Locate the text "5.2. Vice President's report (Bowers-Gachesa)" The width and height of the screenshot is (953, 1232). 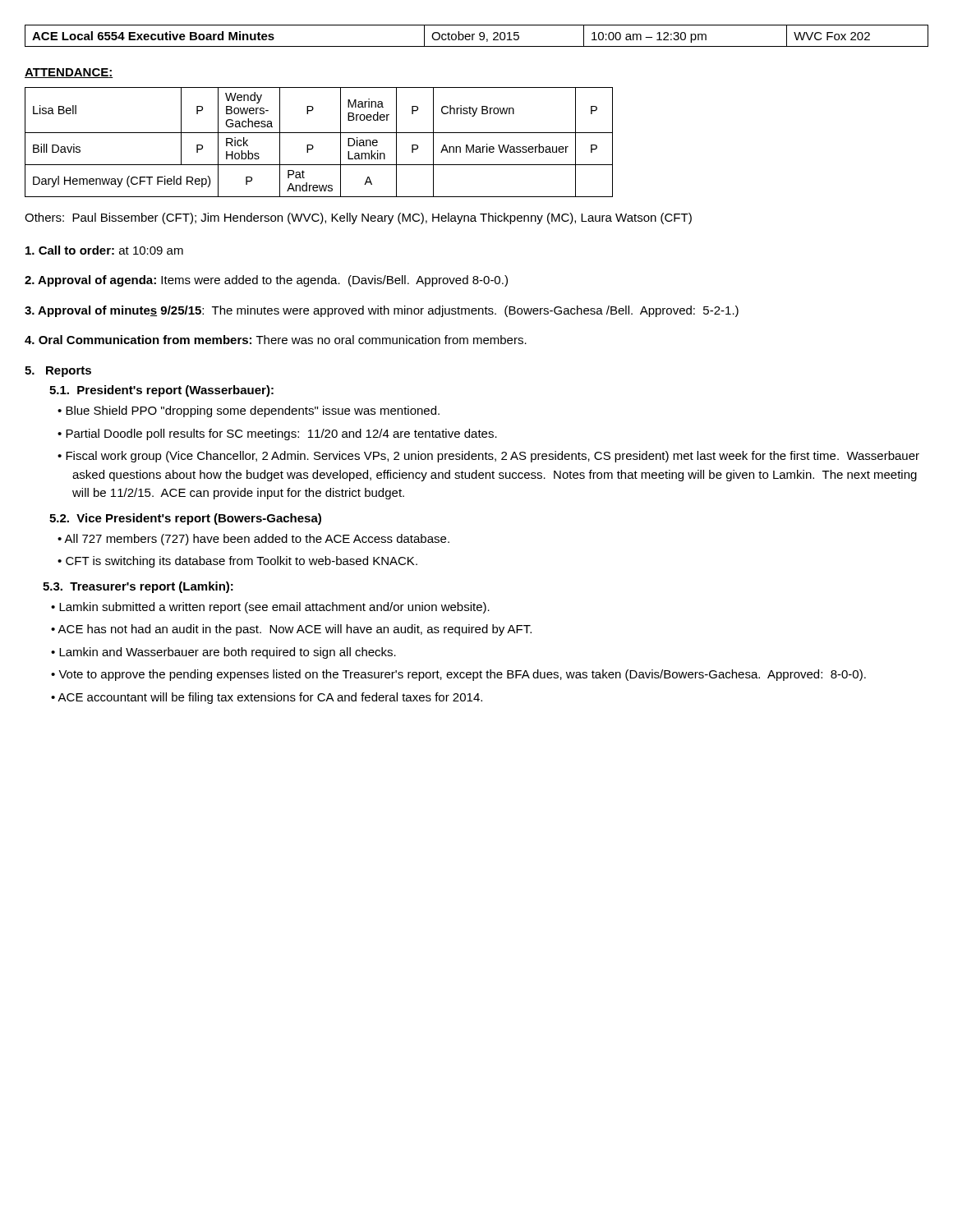186,518
